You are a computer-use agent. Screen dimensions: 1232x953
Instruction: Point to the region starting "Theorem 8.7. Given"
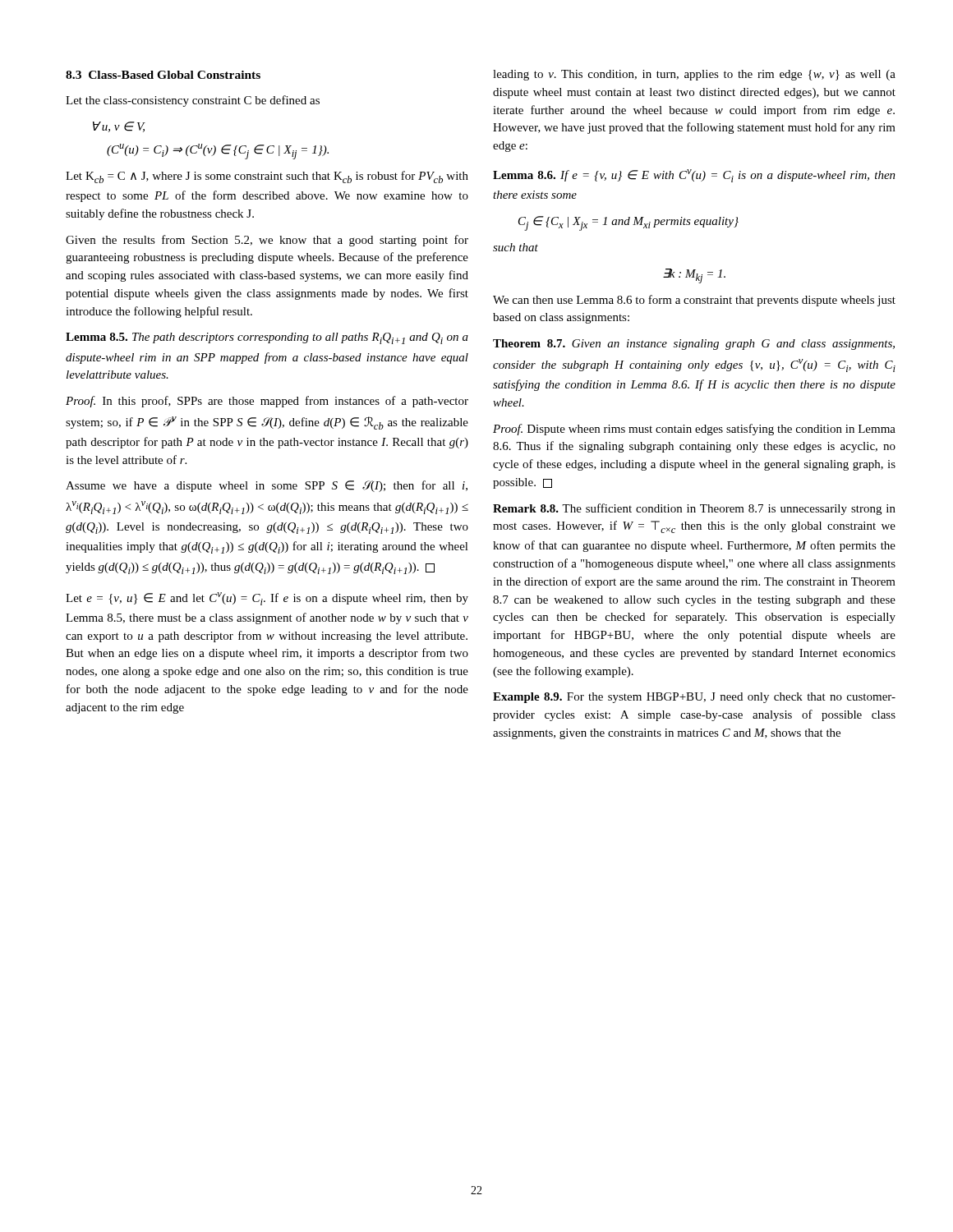click(694, 373)
